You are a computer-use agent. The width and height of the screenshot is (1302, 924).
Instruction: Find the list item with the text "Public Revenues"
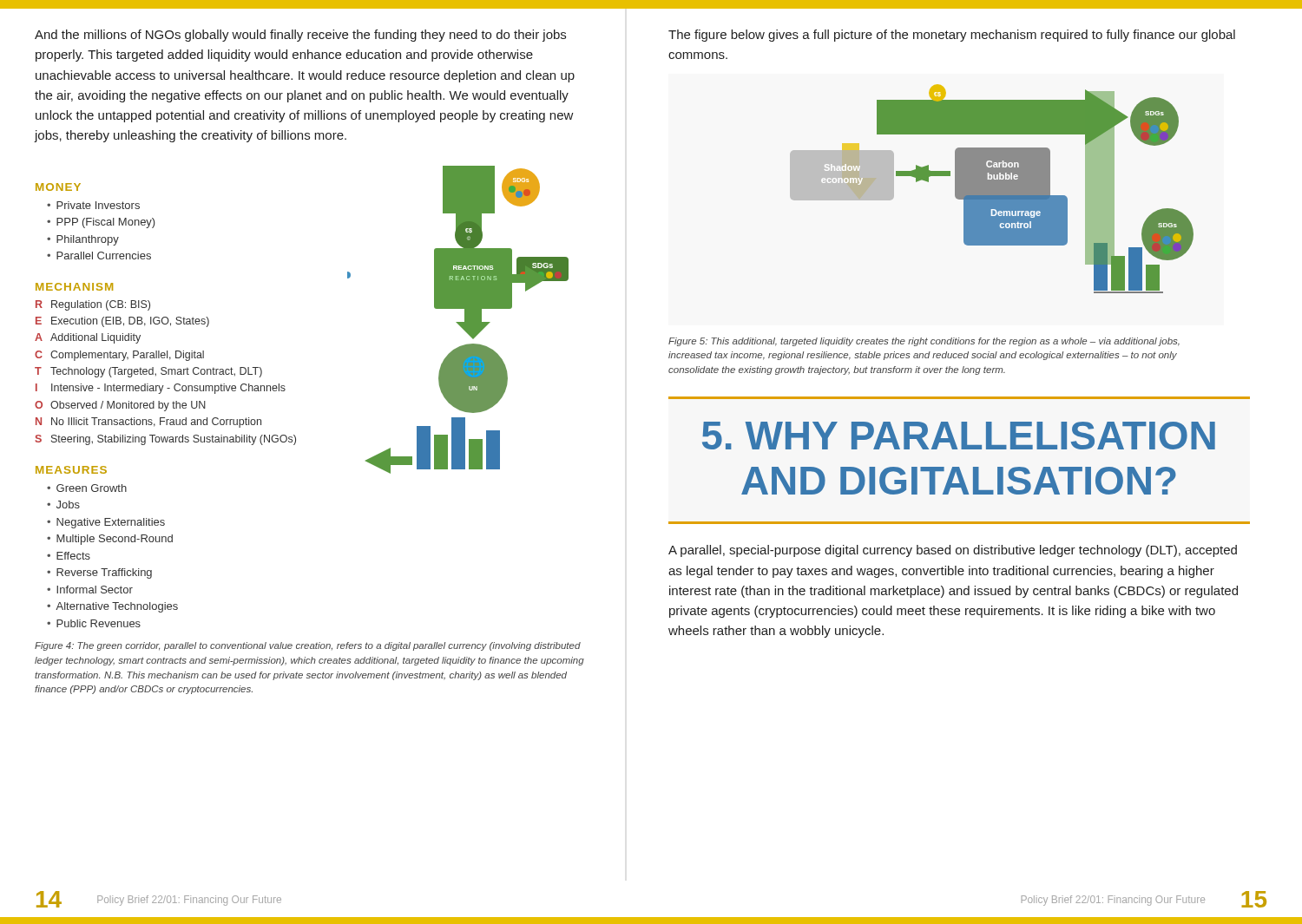pos(98,623)
